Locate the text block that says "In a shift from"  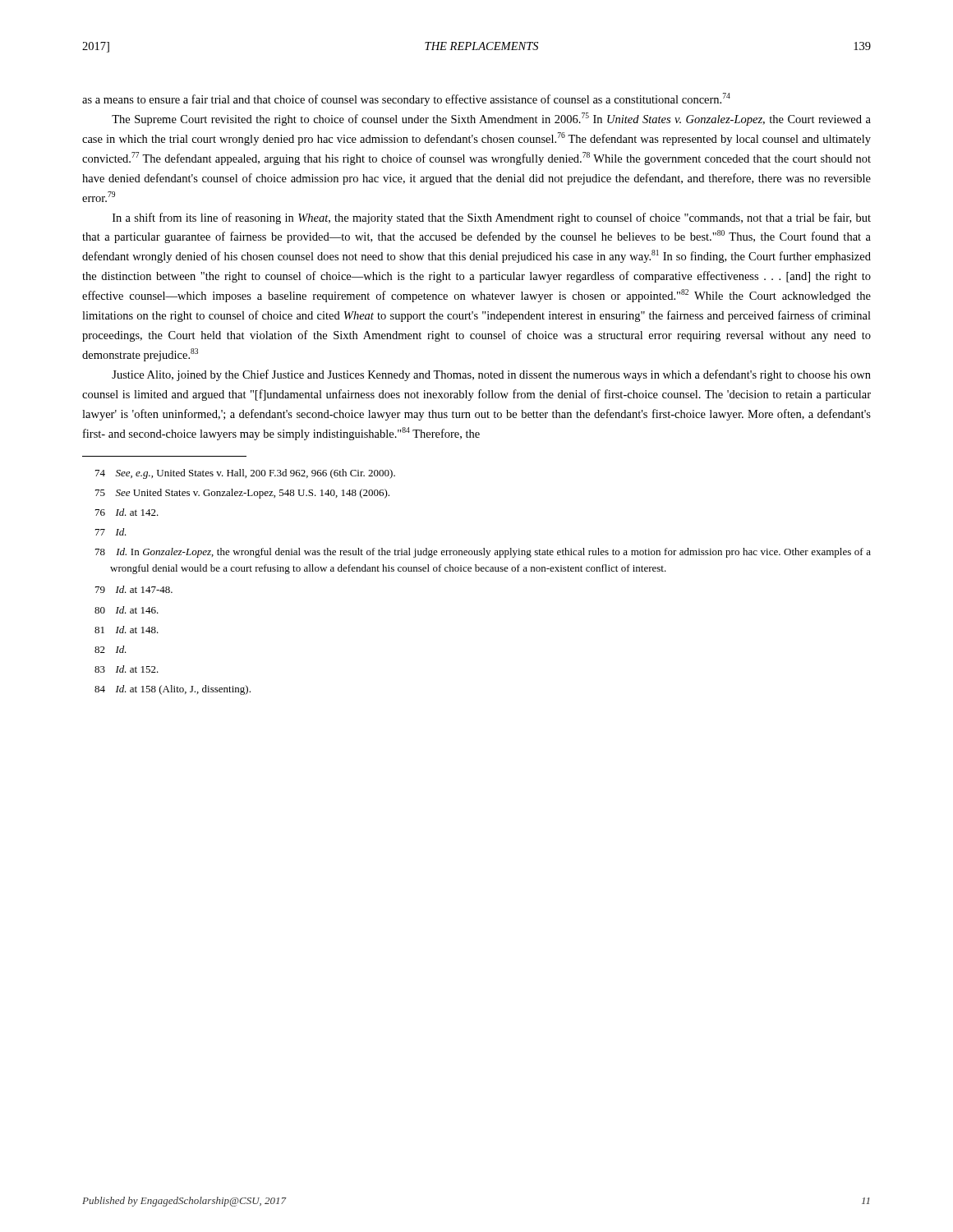point(476,287)
